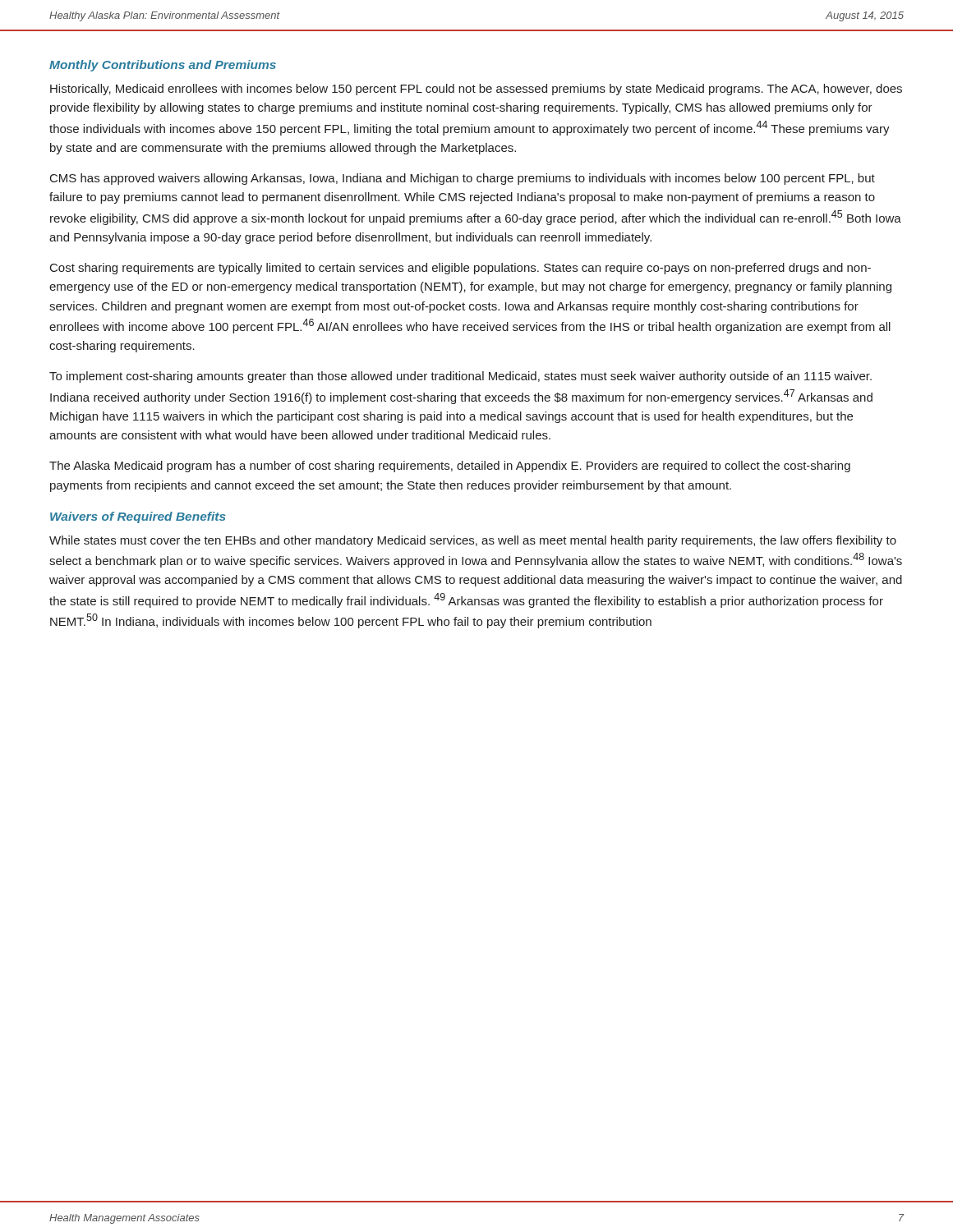Find the passage starting "CMS has approved waivers allowing Arkansas,"
Viewport: 953px width, 1232px height.
tap(475, 207)
